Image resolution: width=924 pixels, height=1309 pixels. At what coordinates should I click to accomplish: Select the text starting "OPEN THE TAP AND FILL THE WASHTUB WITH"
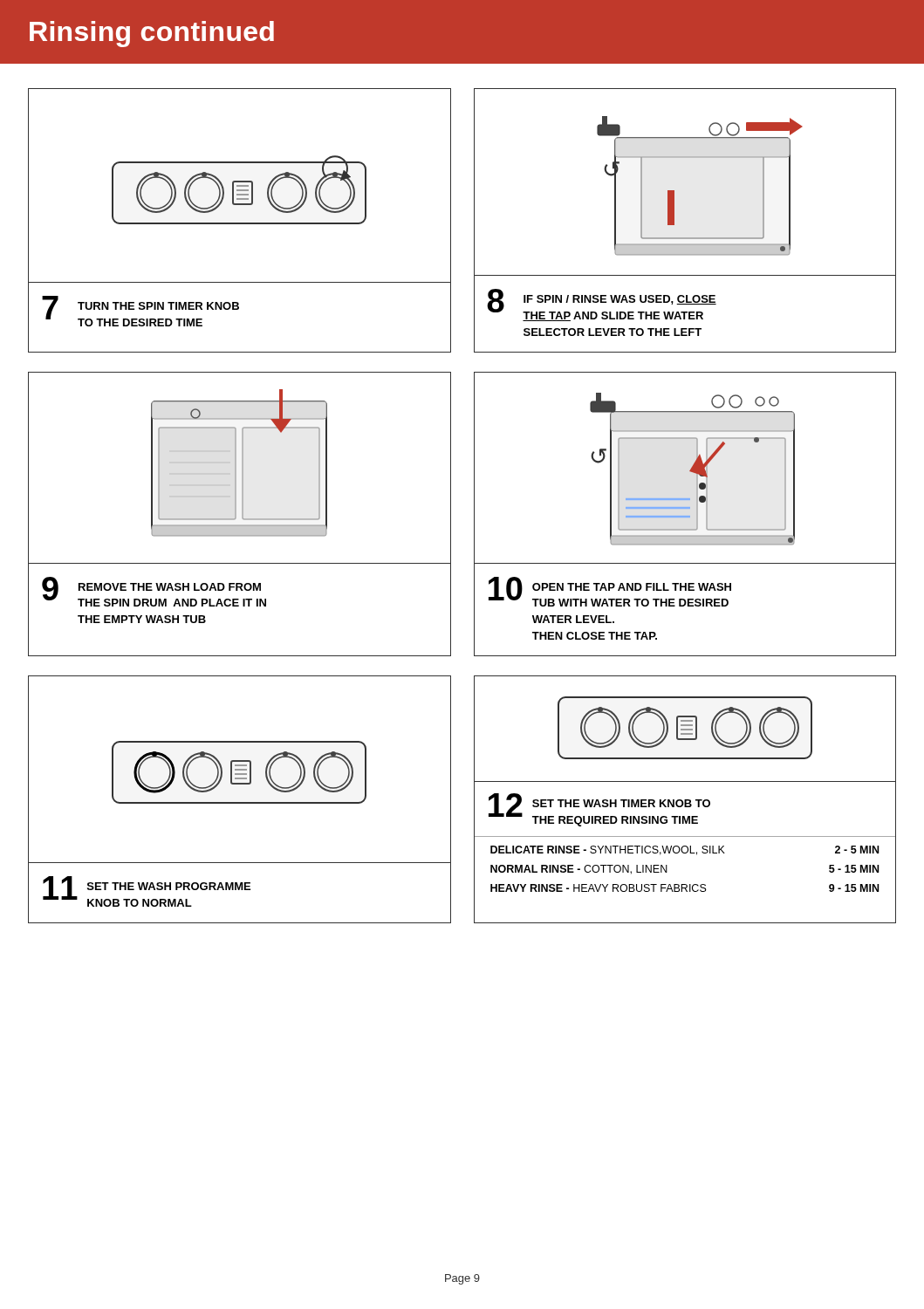632,611
